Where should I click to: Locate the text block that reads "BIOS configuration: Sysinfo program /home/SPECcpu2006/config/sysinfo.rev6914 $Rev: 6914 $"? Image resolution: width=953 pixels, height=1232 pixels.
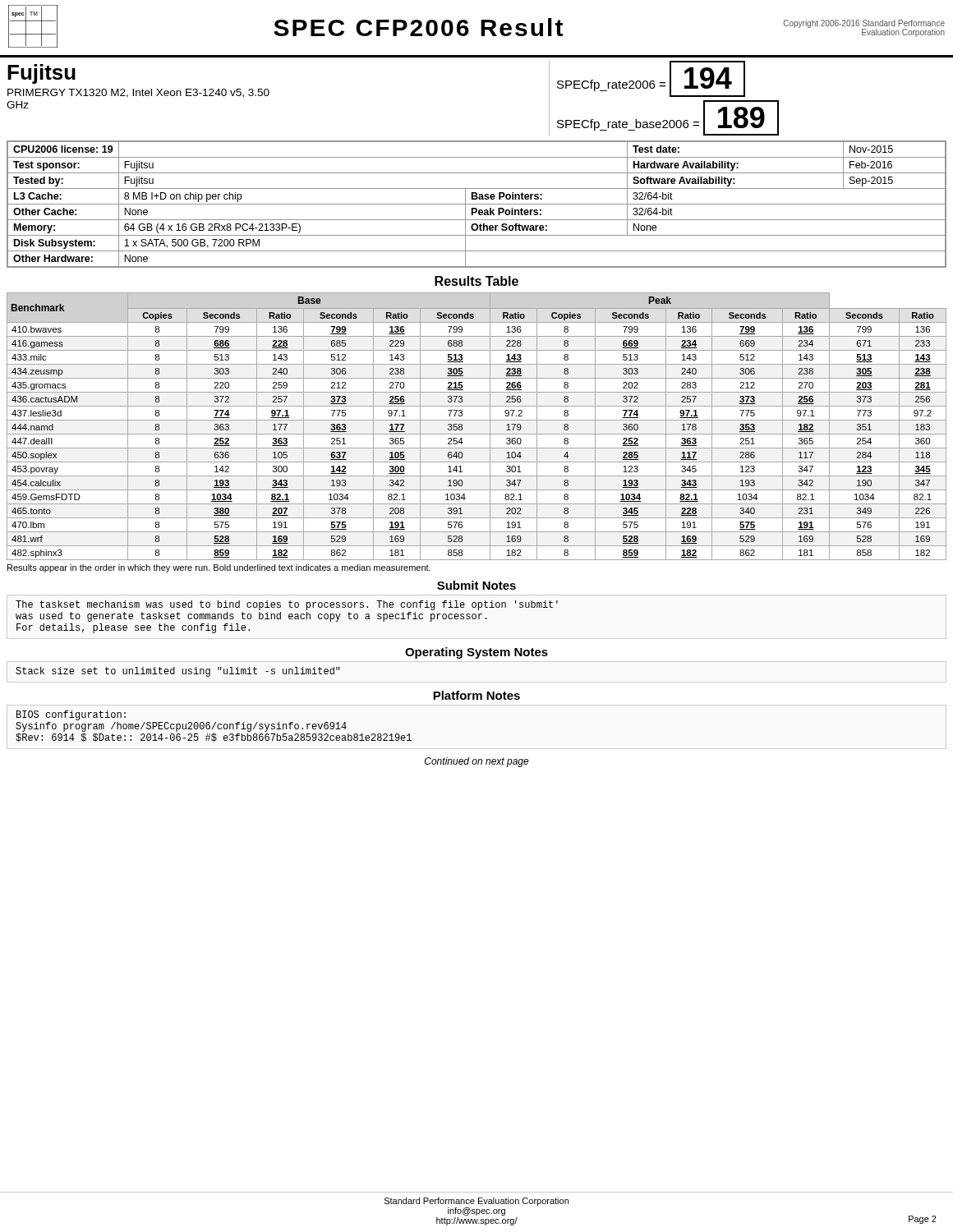pos(214,727)
